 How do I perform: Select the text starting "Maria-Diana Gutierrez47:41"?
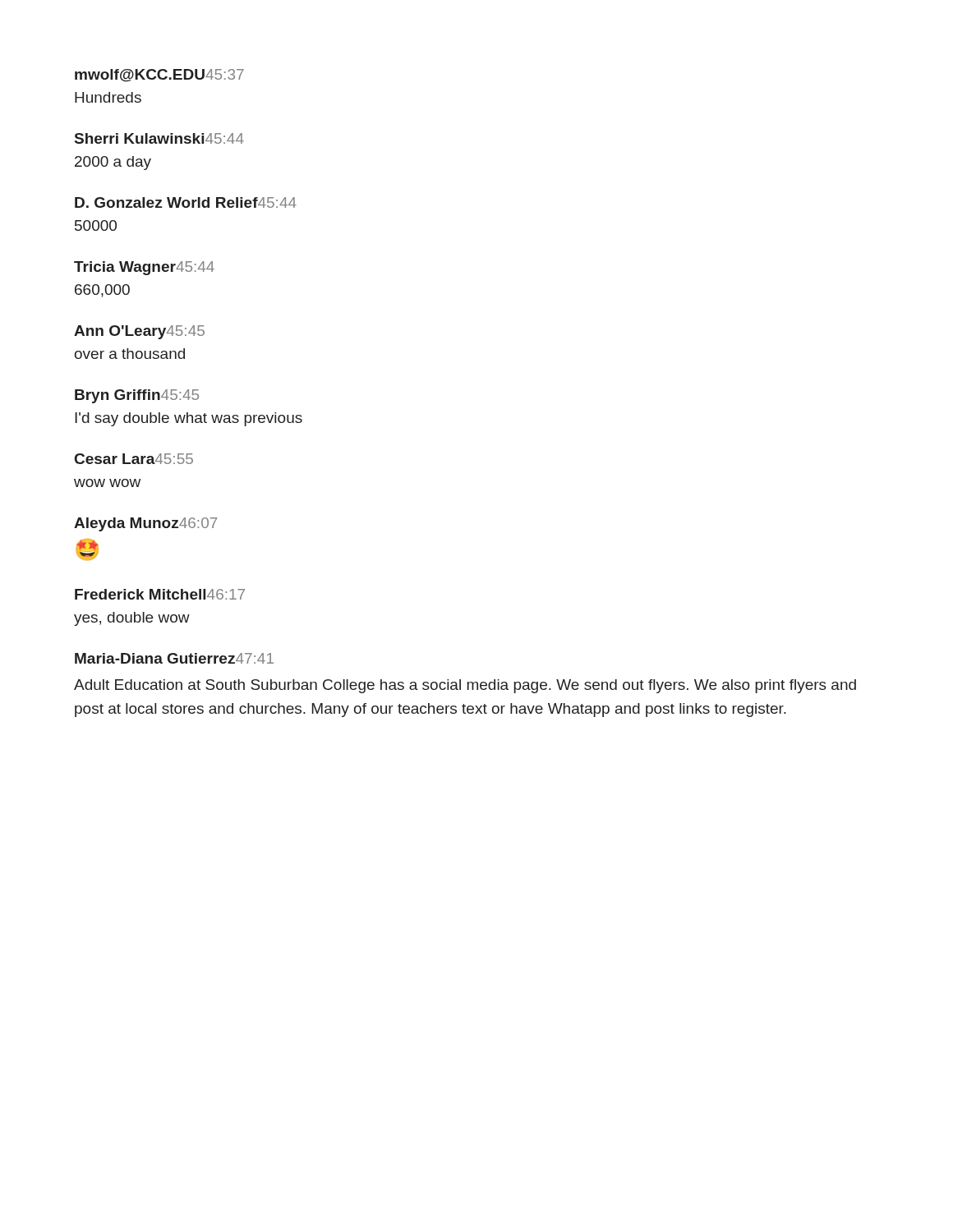point(174,658)
